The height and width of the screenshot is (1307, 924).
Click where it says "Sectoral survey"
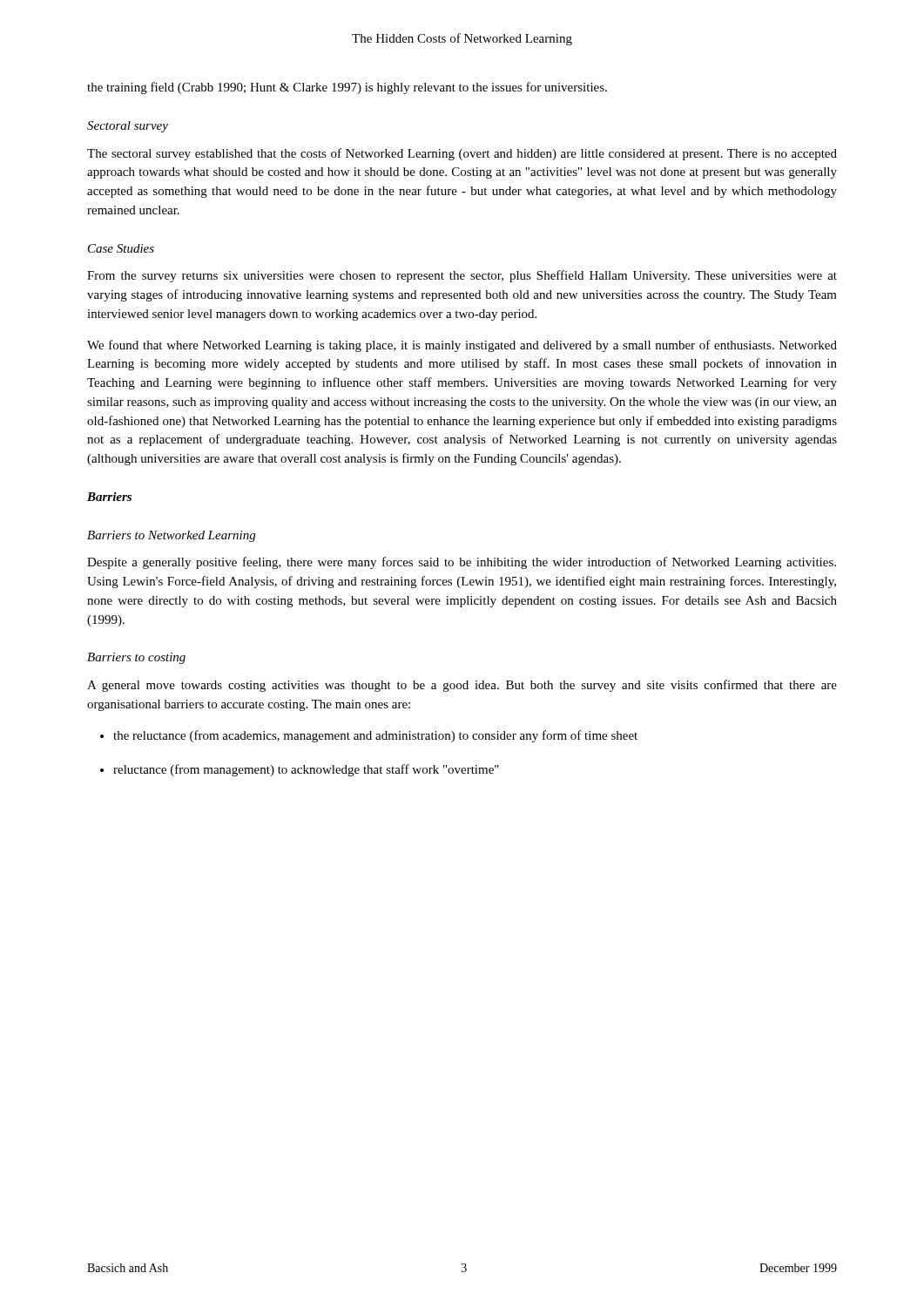pos(128,127)
